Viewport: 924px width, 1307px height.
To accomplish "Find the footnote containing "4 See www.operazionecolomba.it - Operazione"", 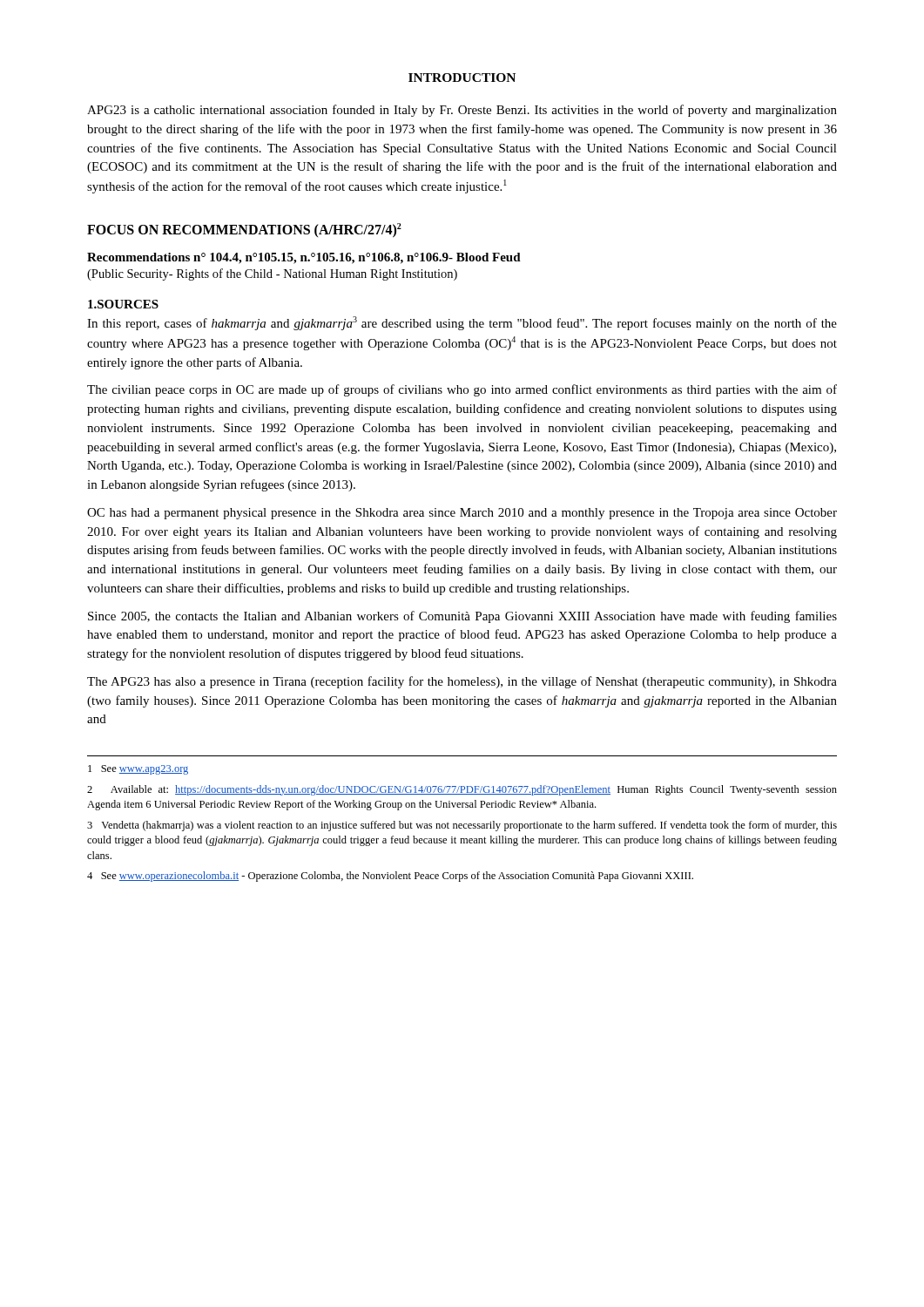I will click(391, 876).
